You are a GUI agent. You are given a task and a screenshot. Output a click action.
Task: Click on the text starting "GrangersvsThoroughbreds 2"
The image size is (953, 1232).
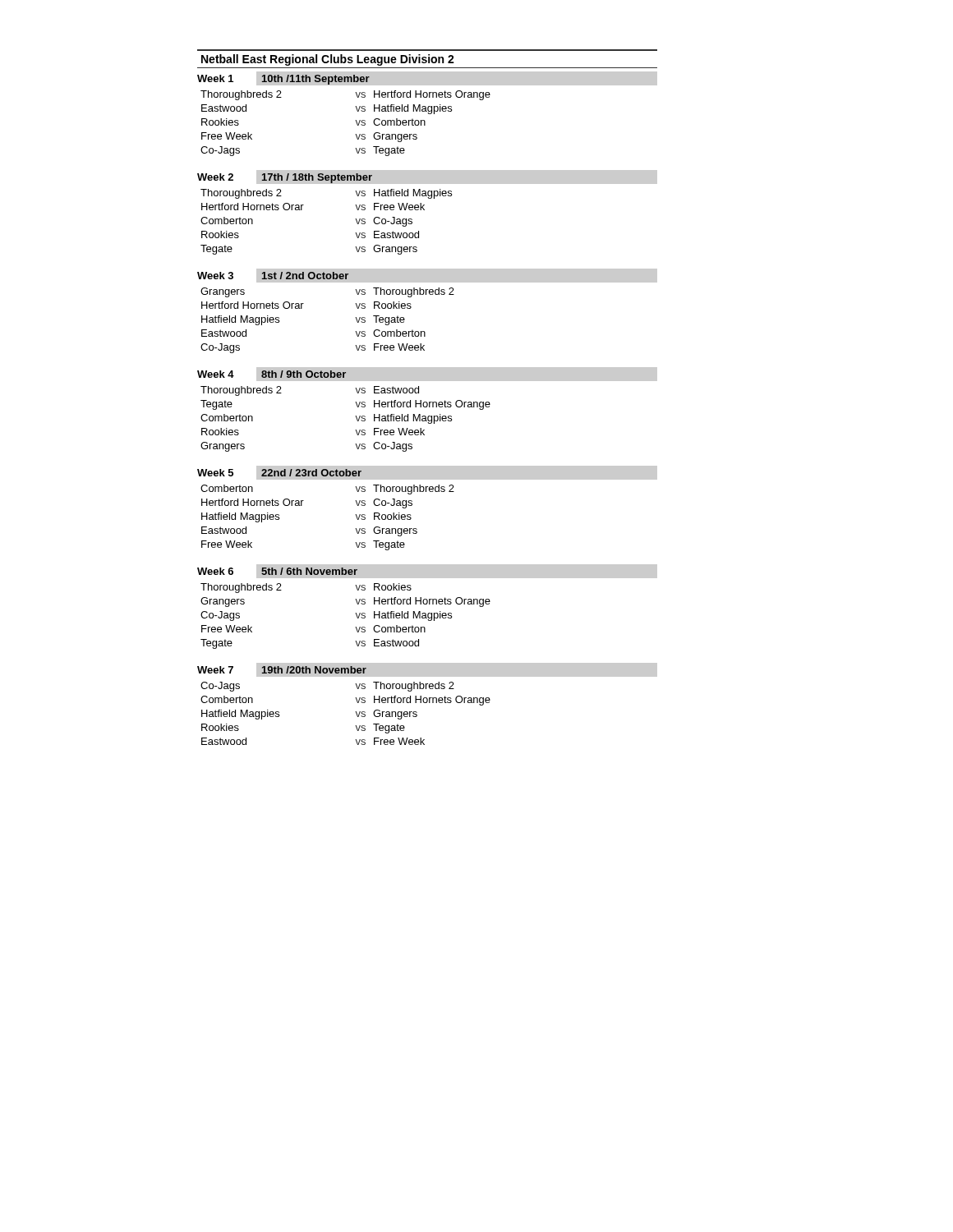(427, 291)
